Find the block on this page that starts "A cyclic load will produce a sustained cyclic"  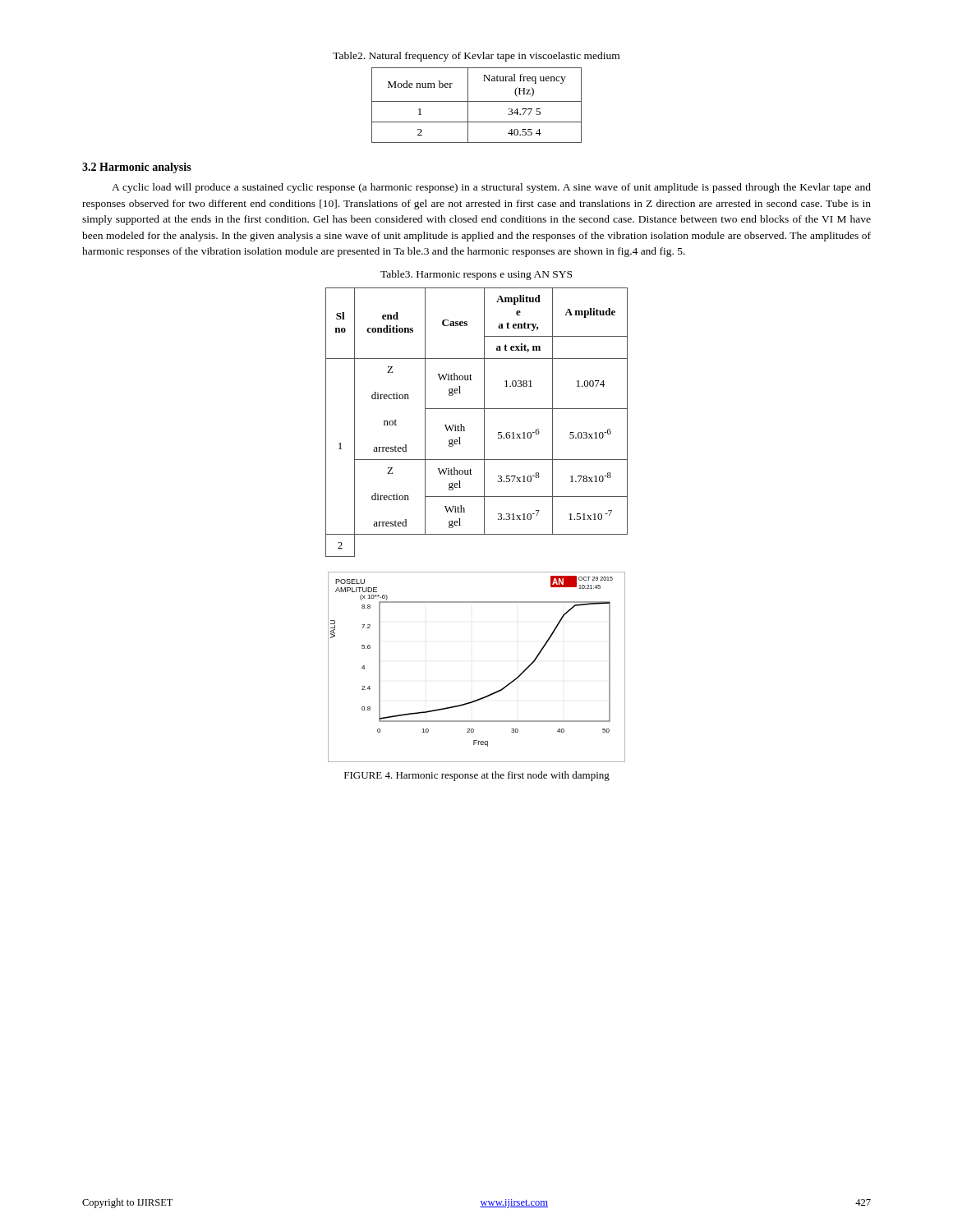click(476, 219)
